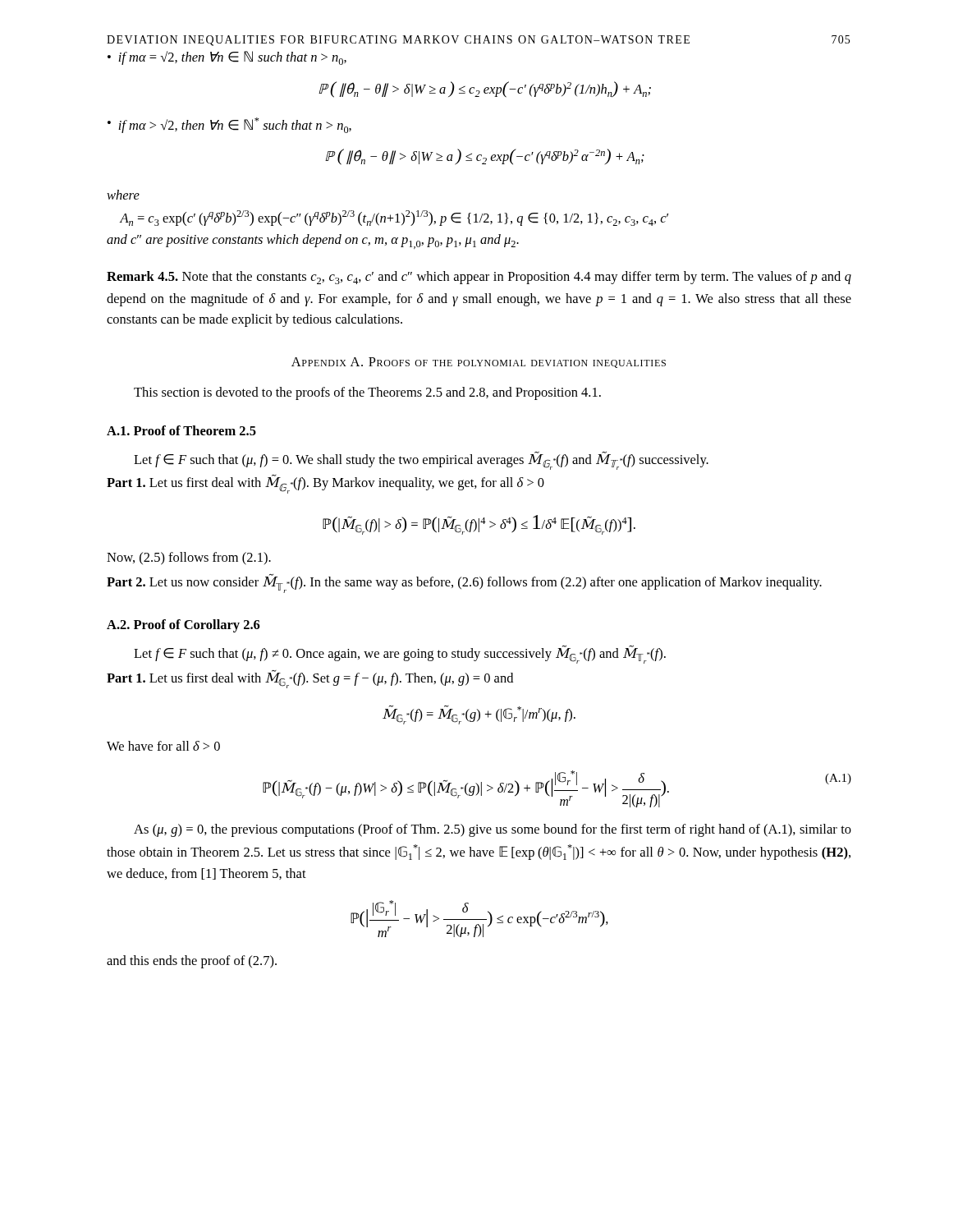Select the block starting "A.2. Proof of Corollary"
This screenshot has width=958, height=1232.
click(x=183, y=625)
